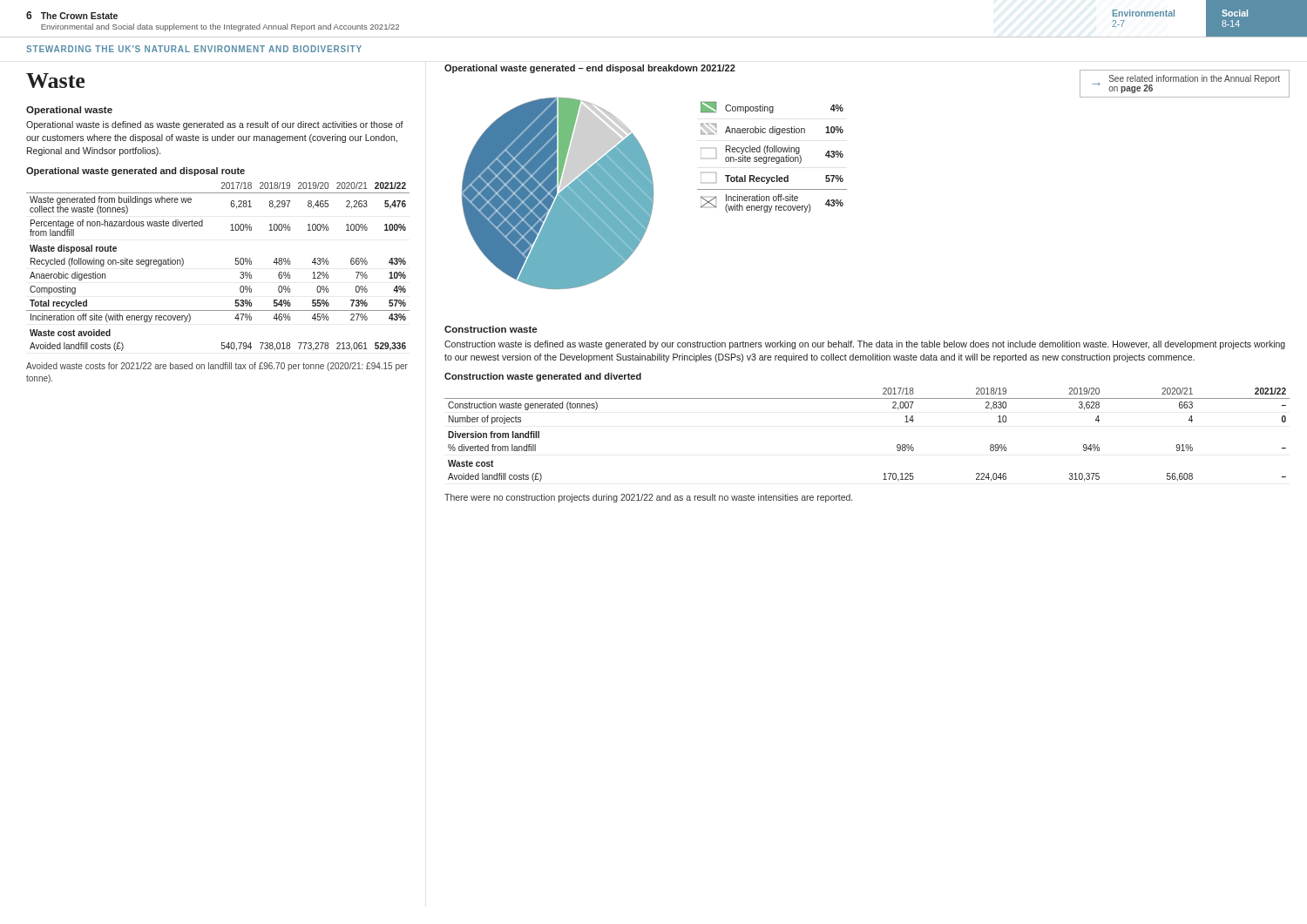This screenshot has width=1307, height=924.
Task: Select the table that reads "Recycled (following on-site segregation)"
Action: pos(218,266)
